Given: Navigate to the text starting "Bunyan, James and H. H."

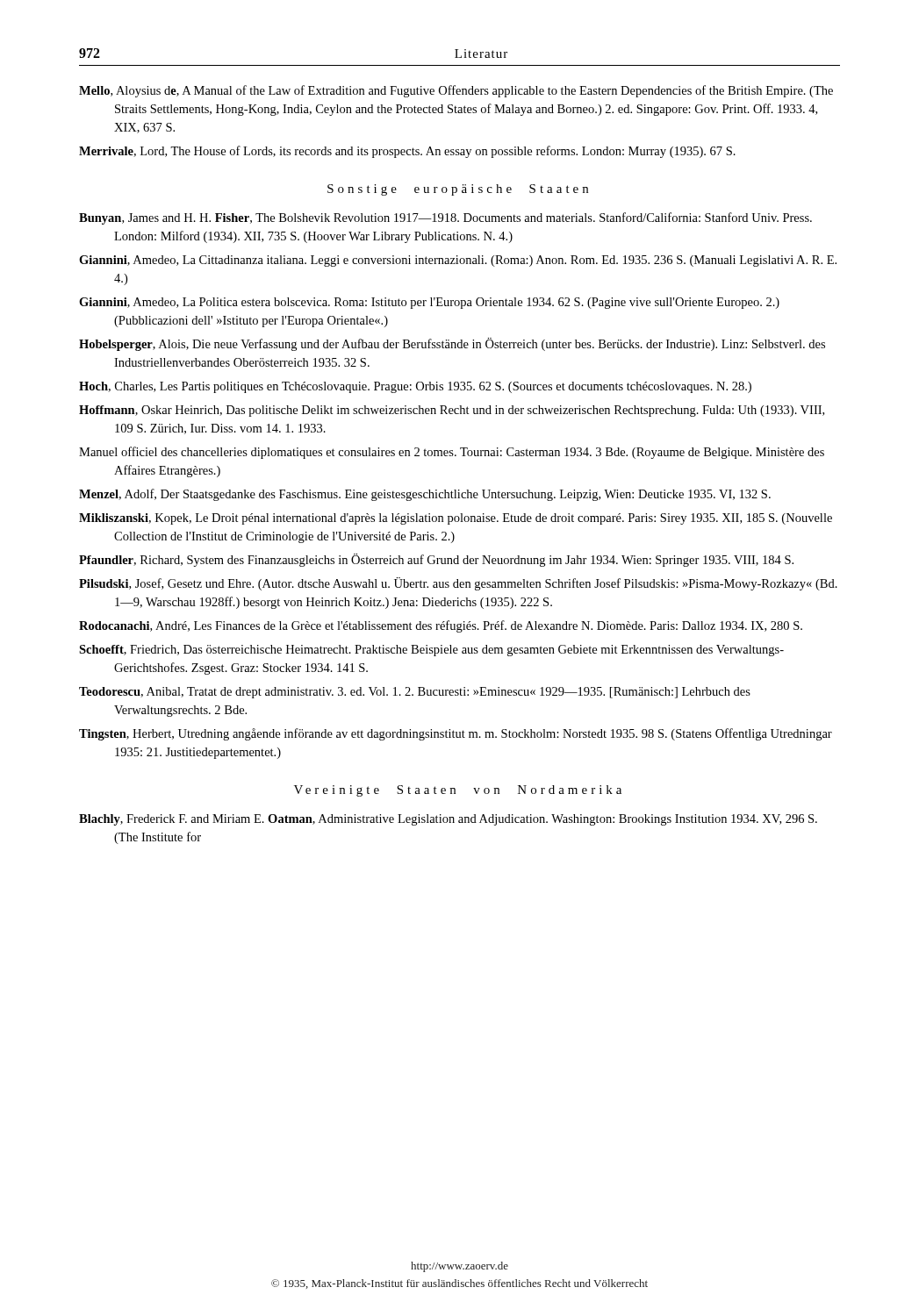Looking at the screenshot, I should 446,227.
